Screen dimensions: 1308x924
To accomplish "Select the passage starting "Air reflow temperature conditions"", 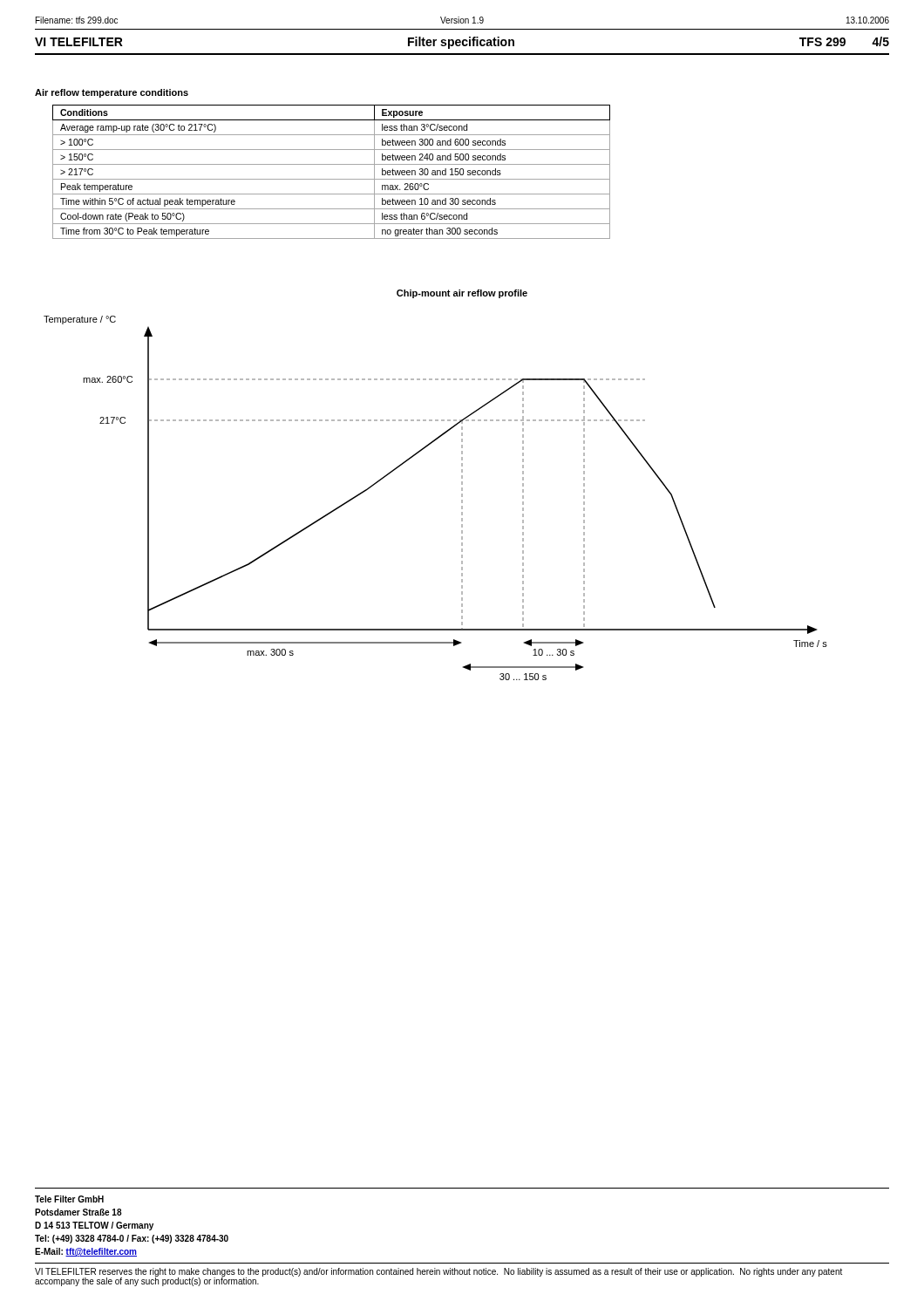I will coord(112,92).
